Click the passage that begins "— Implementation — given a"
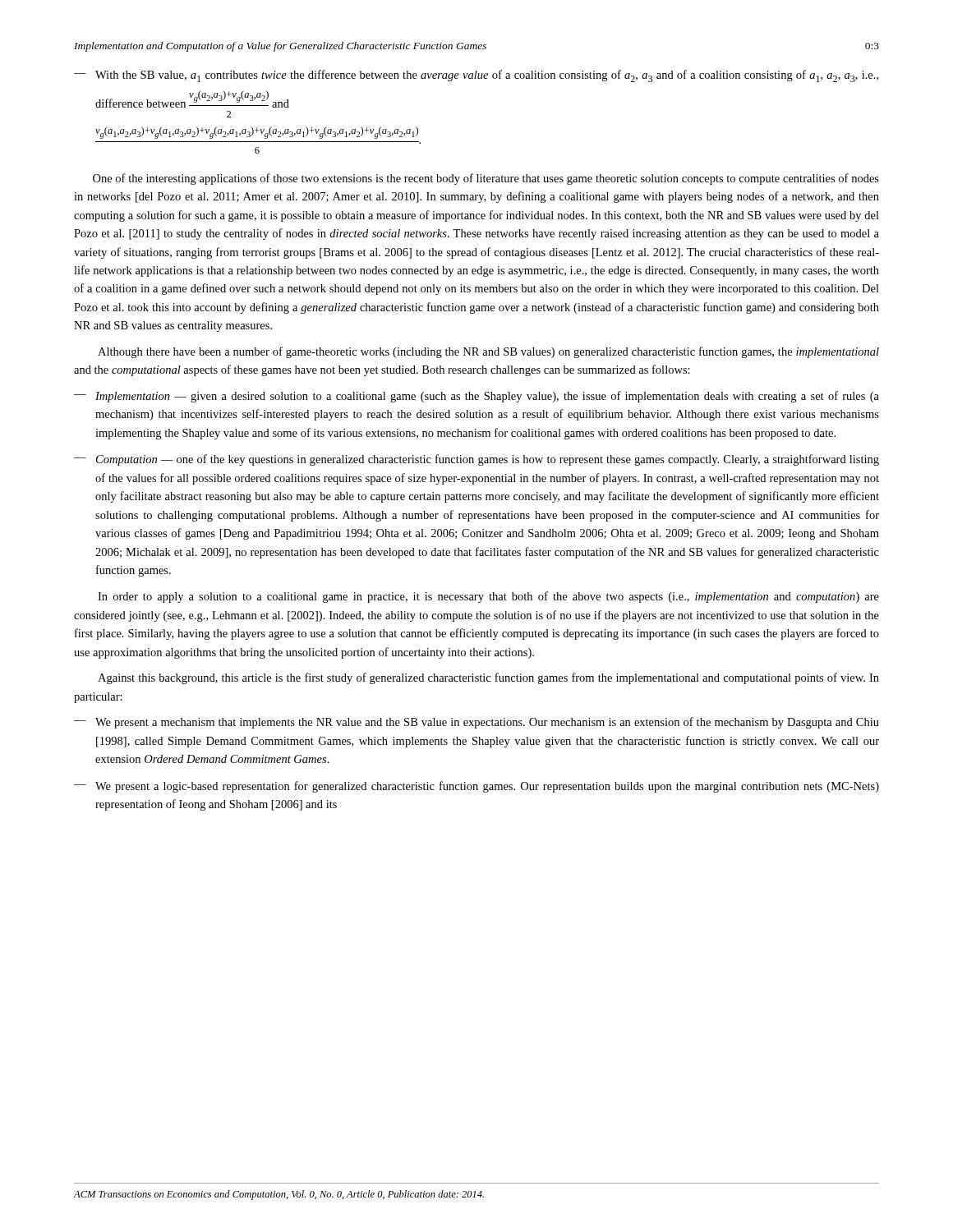Image resolution: width=953 pixels, height=1232 pixels. [x=476, y=414]
